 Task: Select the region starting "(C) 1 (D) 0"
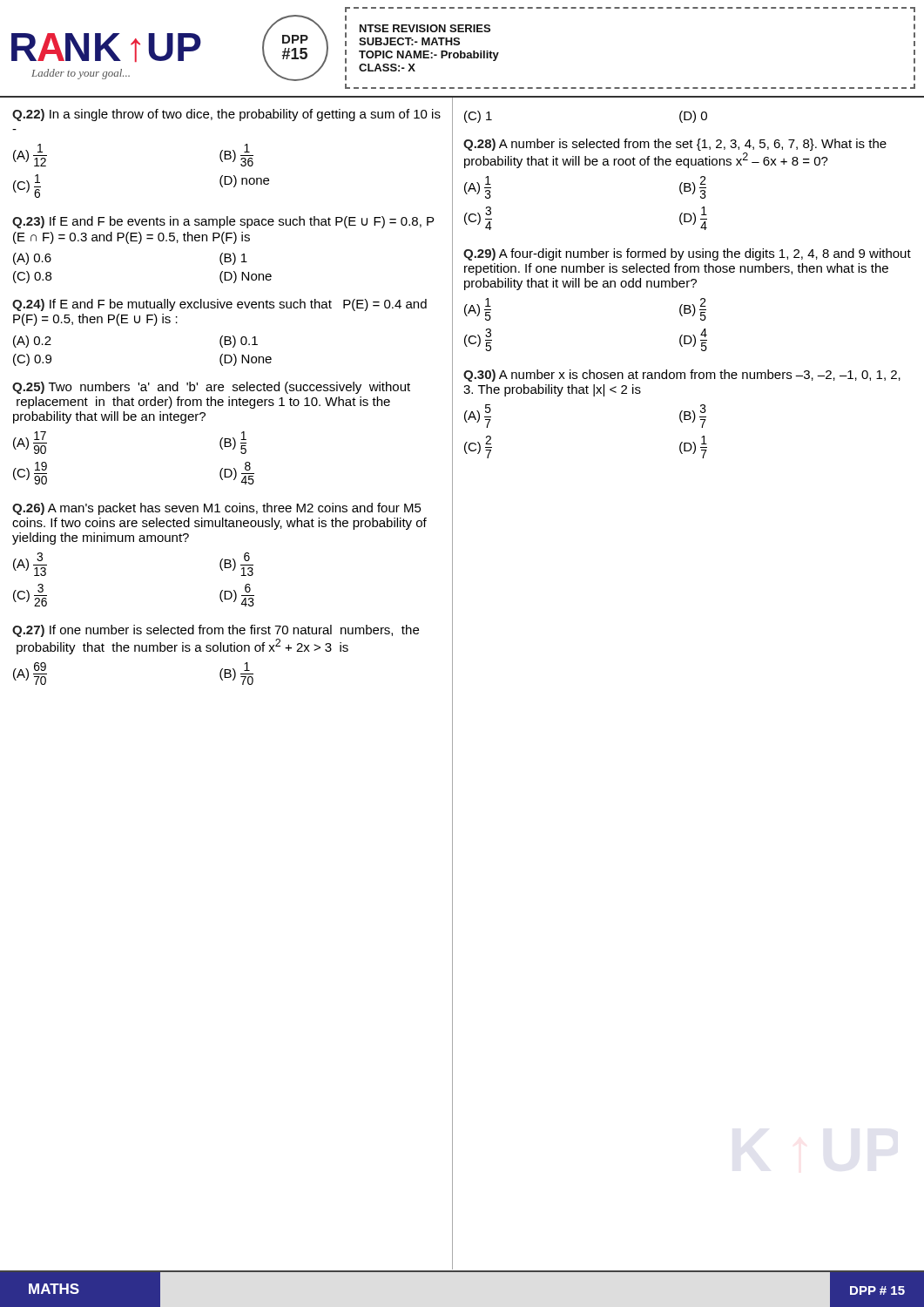tap(688, 115)
